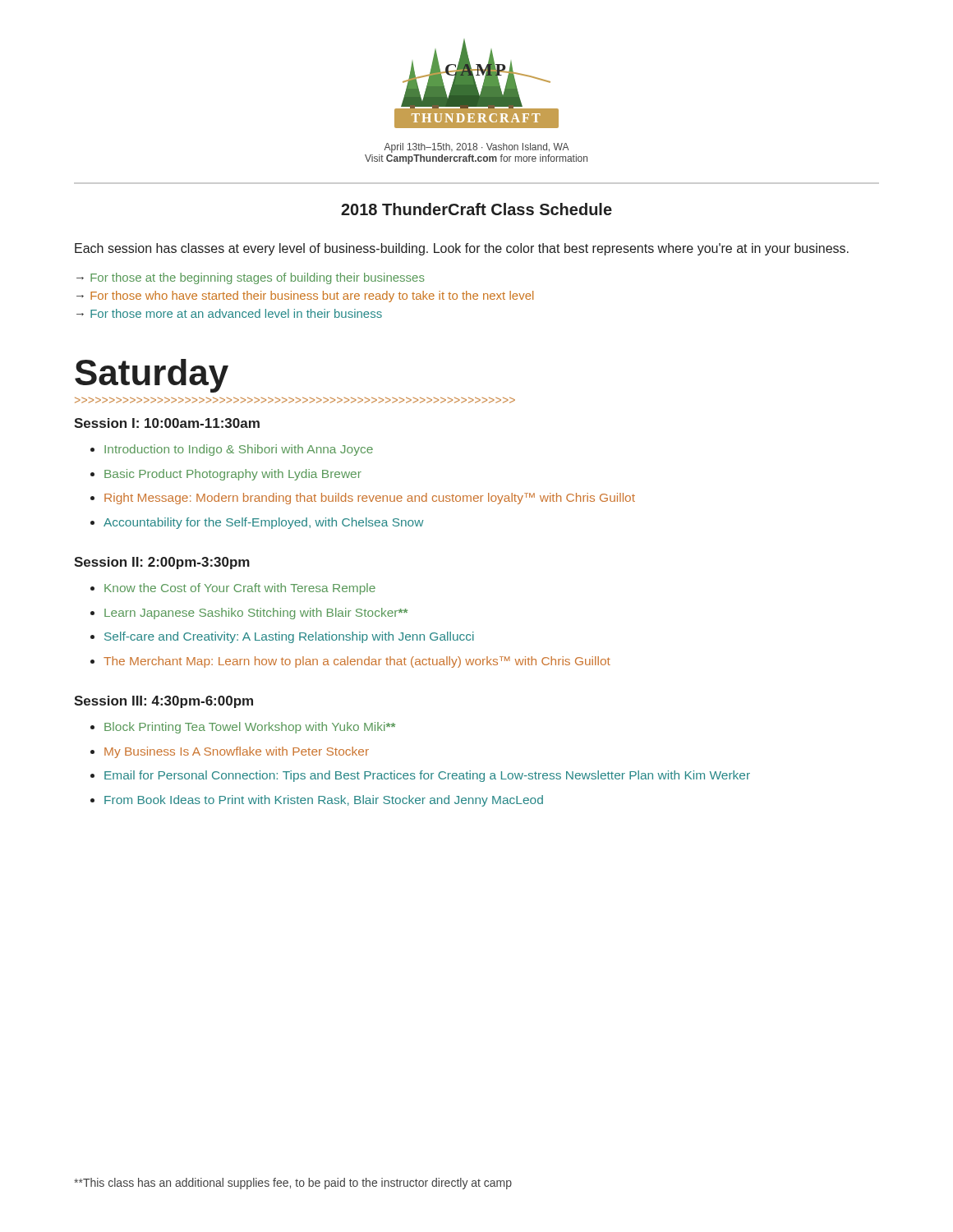This screenshot has height=1232, width=953.
Task: Where is the passage that starts "→ For those more at"?
Action: click(228, 313)
